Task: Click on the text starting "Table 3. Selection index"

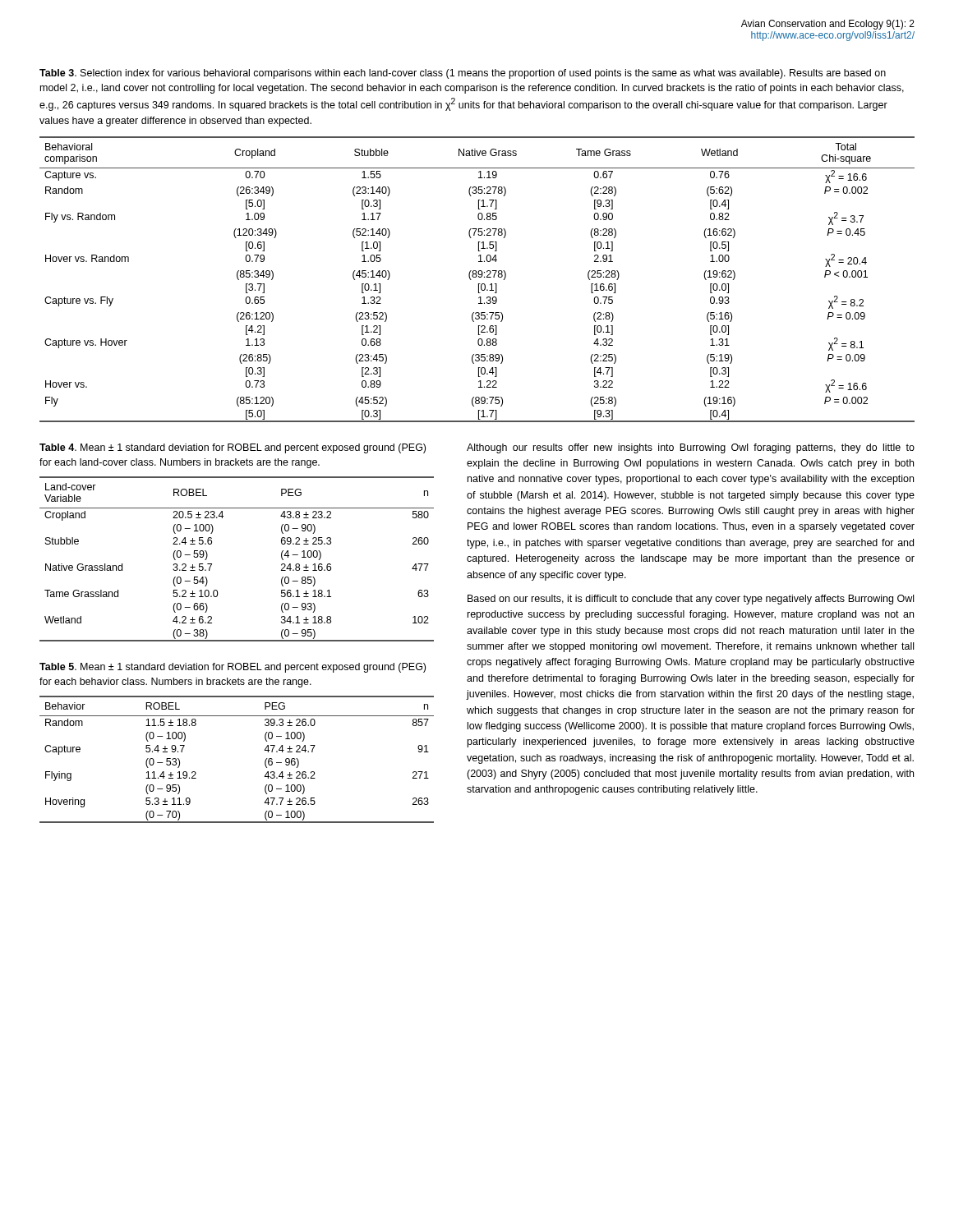Action: [x=472, y=97]
